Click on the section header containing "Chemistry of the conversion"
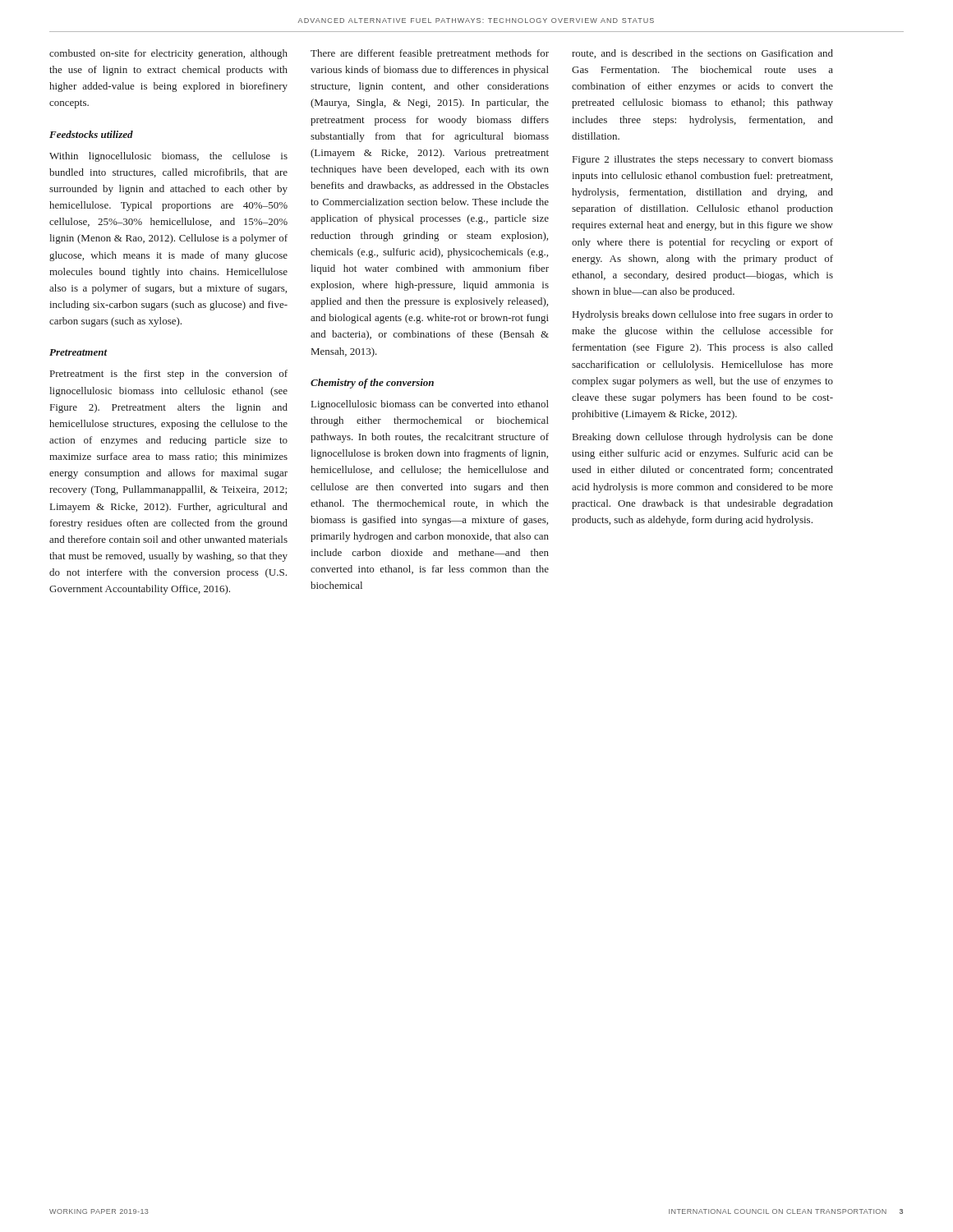The height and width of the screenshot is (1232, 953). (372, 382)
